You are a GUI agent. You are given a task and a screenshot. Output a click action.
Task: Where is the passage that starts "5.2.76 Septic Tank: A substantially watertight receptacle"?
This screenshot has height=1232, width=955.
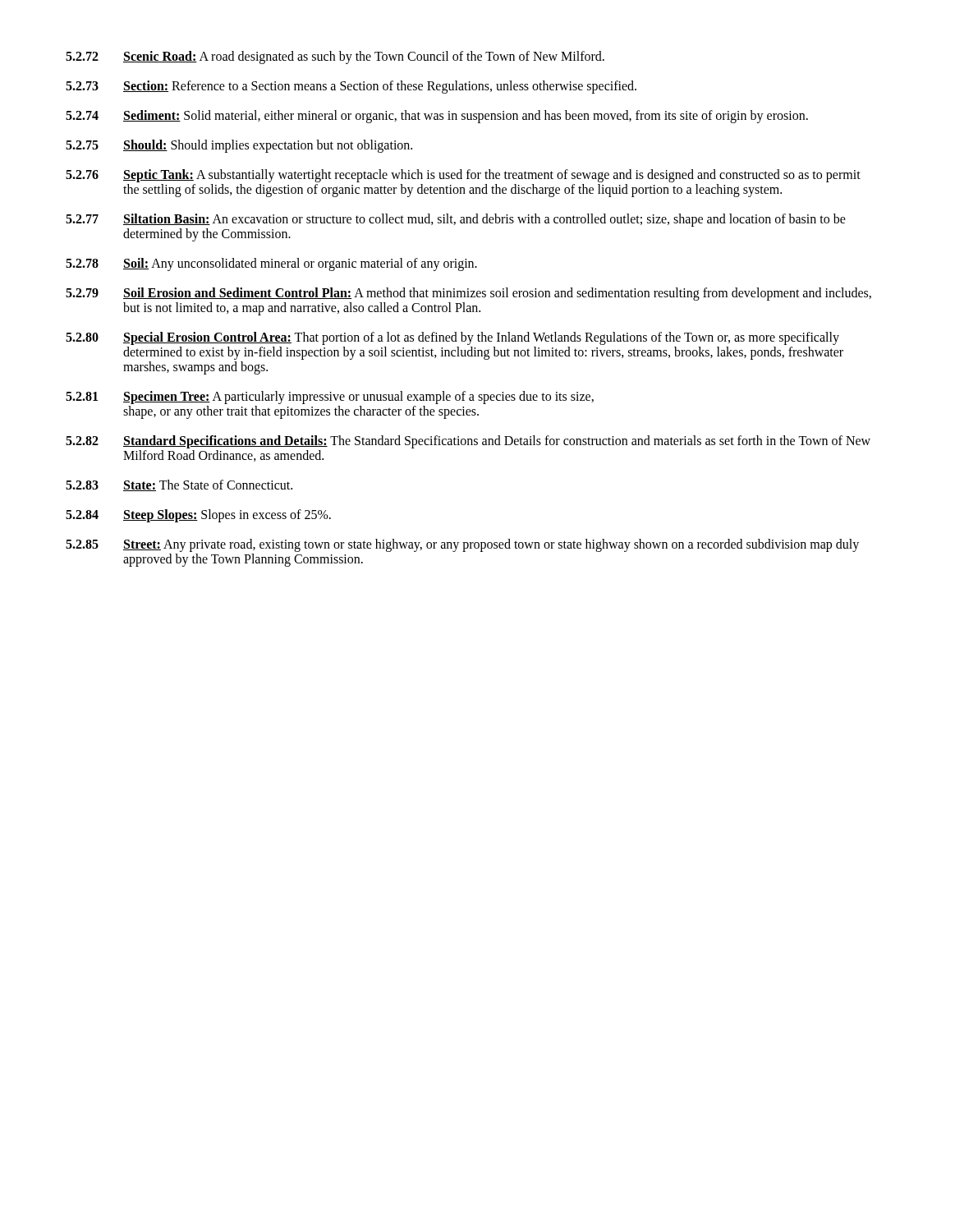tap(469, 182)
